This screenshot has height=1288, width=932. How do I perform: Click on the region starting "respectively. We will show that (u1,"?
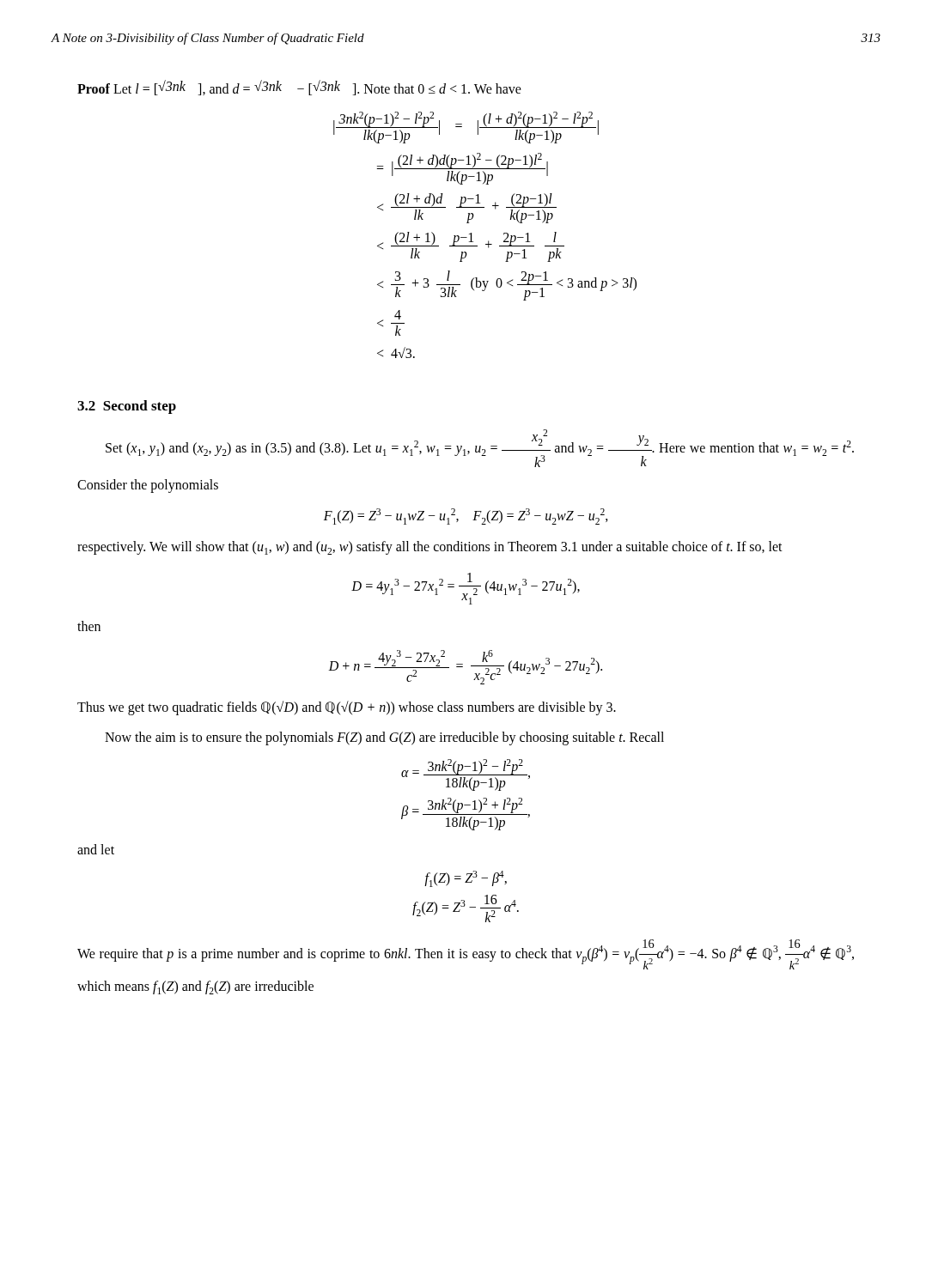430,548
